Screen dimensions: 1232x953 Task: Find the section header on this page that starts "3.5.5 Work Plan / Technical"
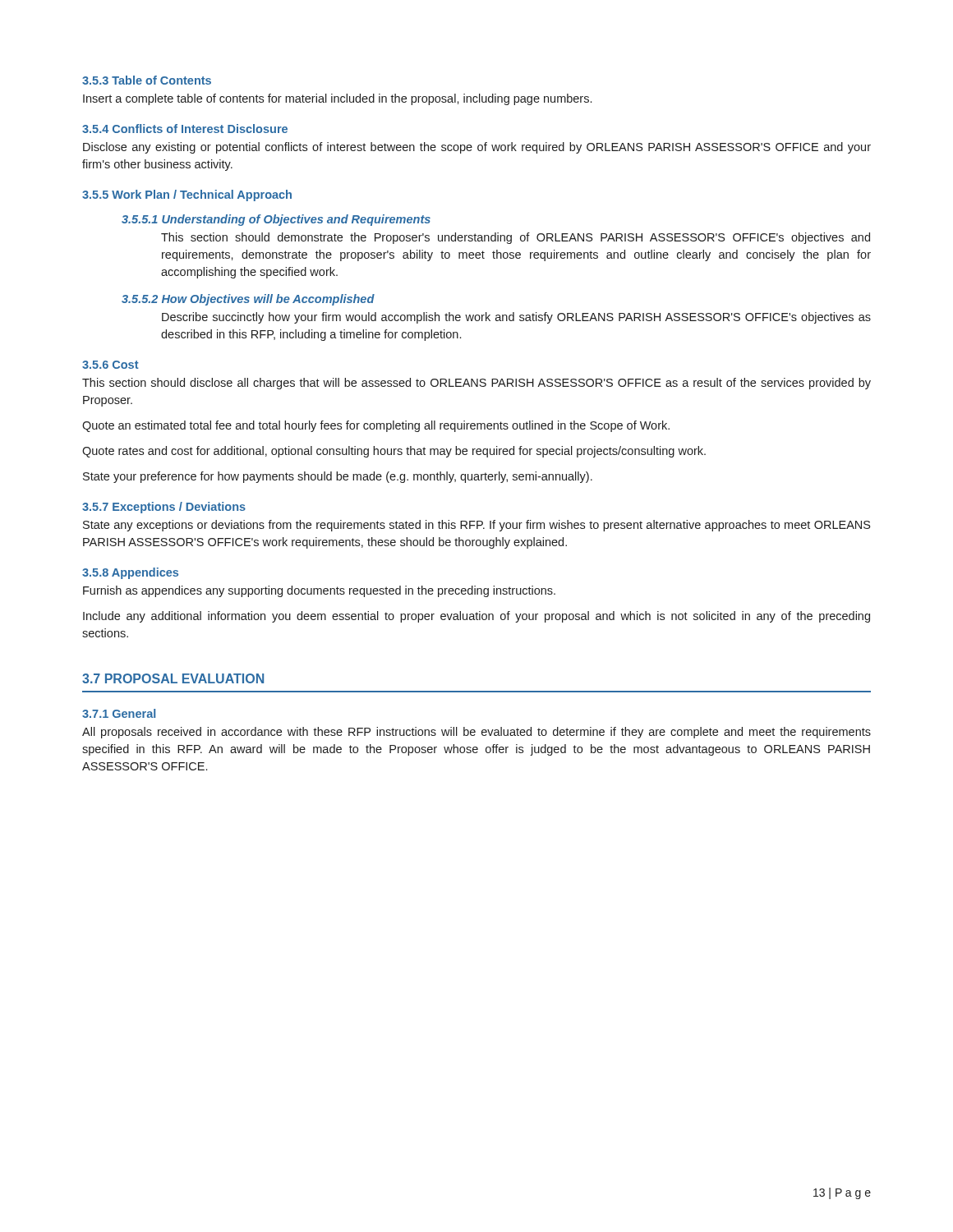tap(187, 195)
